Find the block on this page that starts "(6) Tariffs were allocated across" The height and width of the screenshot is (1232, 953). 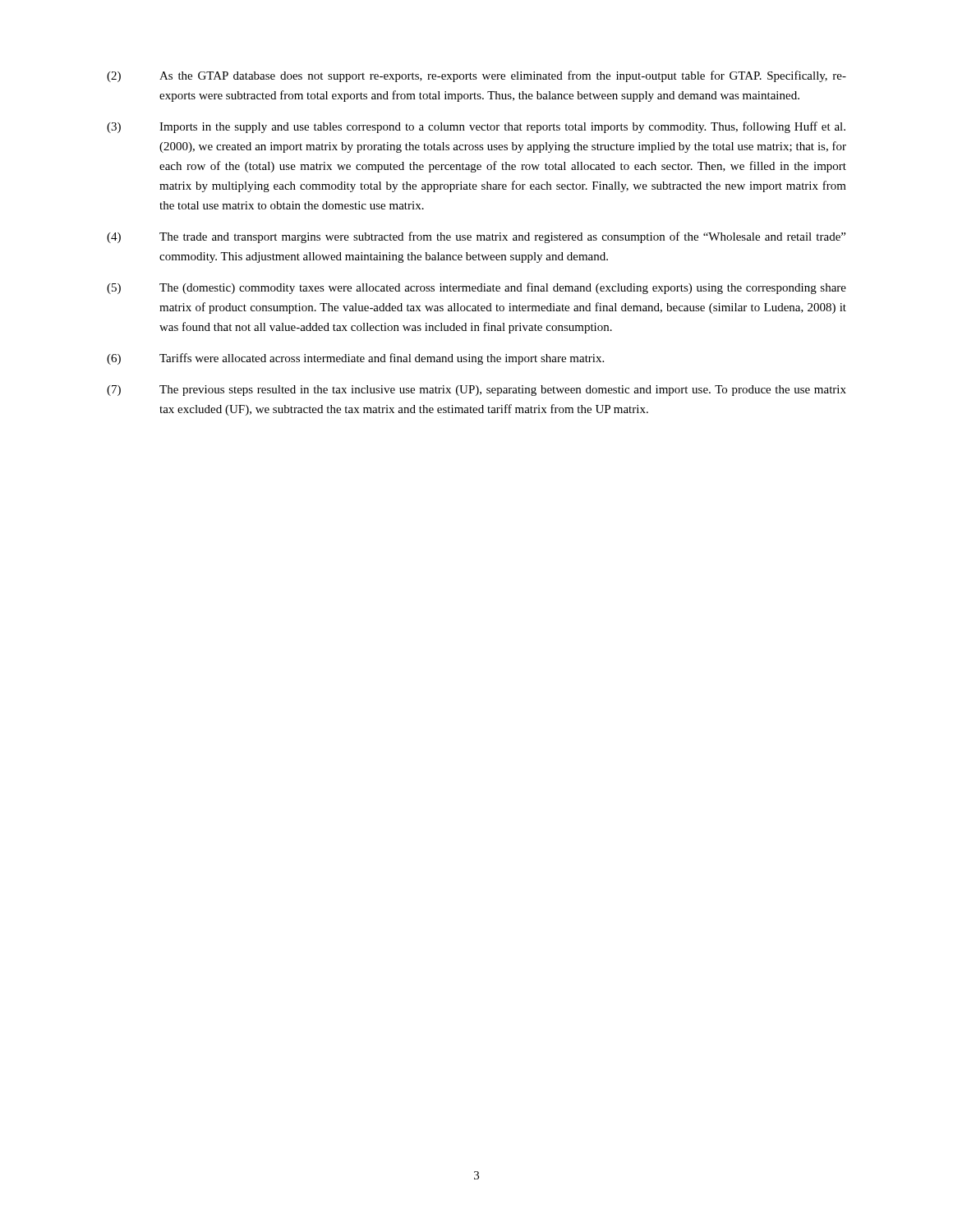pos(476,358)
